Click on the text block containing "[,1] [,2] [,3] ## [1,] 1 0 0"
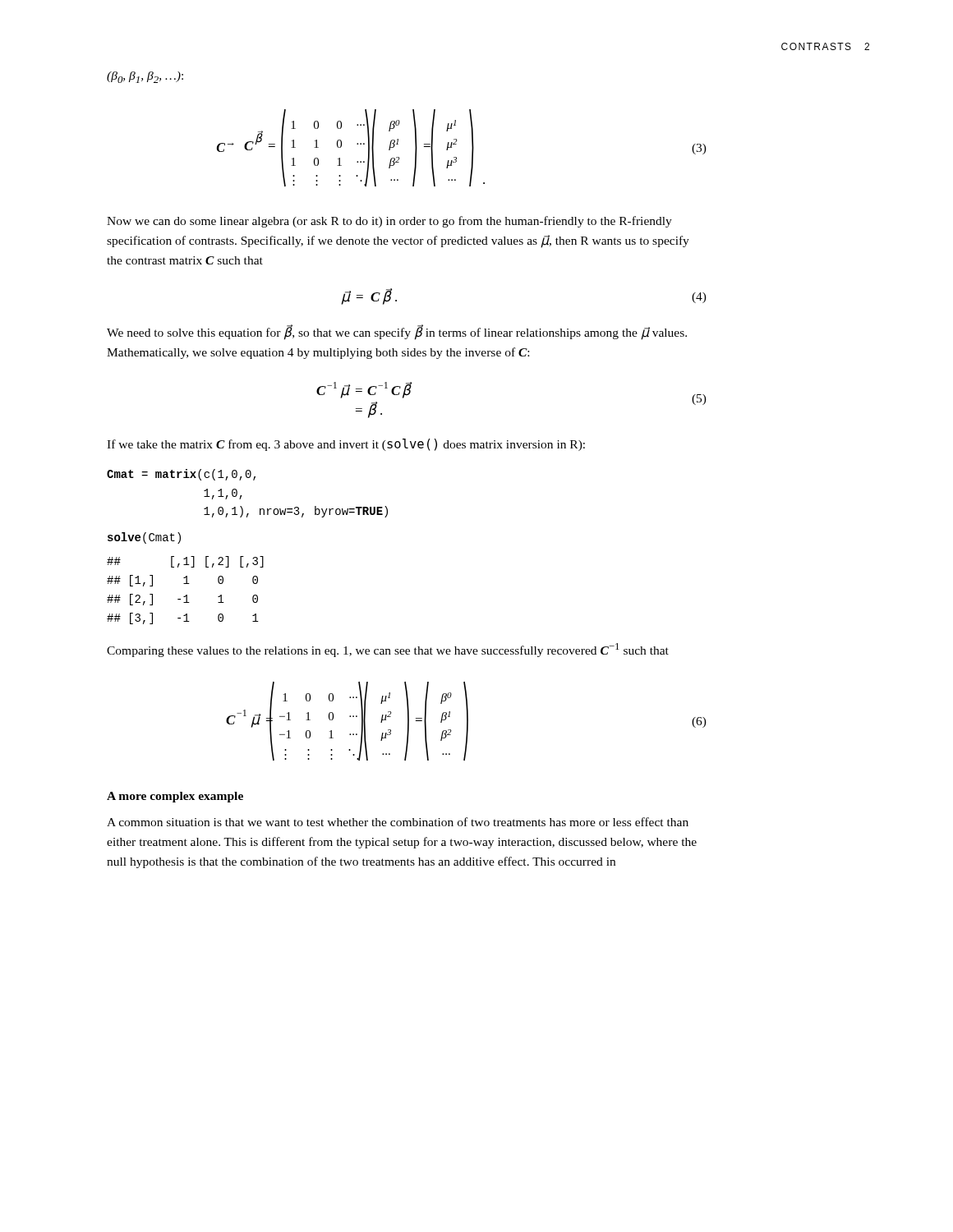 tap(185, 562)
